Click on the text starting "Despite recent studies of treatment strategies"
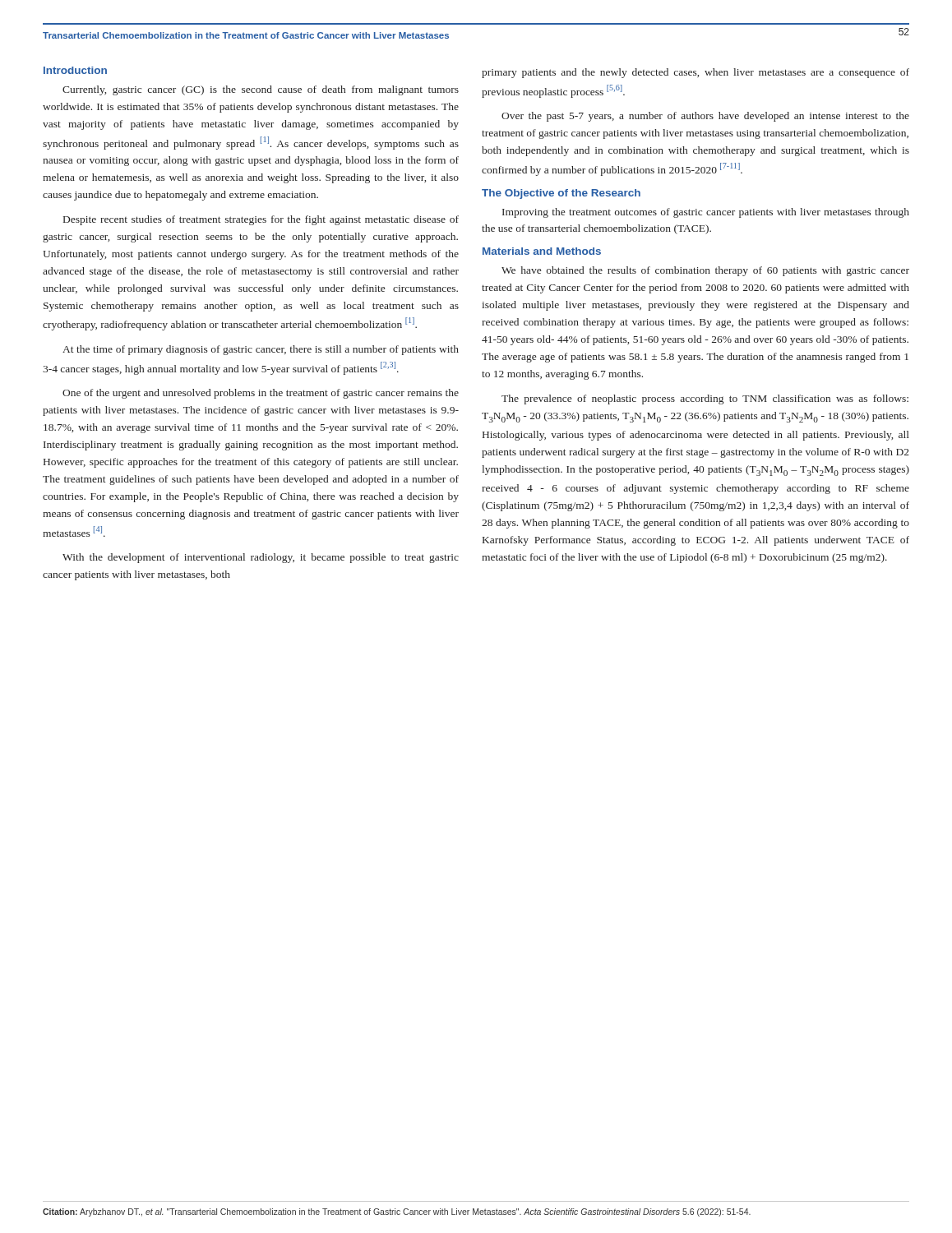This screenshot has height=1233, width=952. tap(251, 272)
